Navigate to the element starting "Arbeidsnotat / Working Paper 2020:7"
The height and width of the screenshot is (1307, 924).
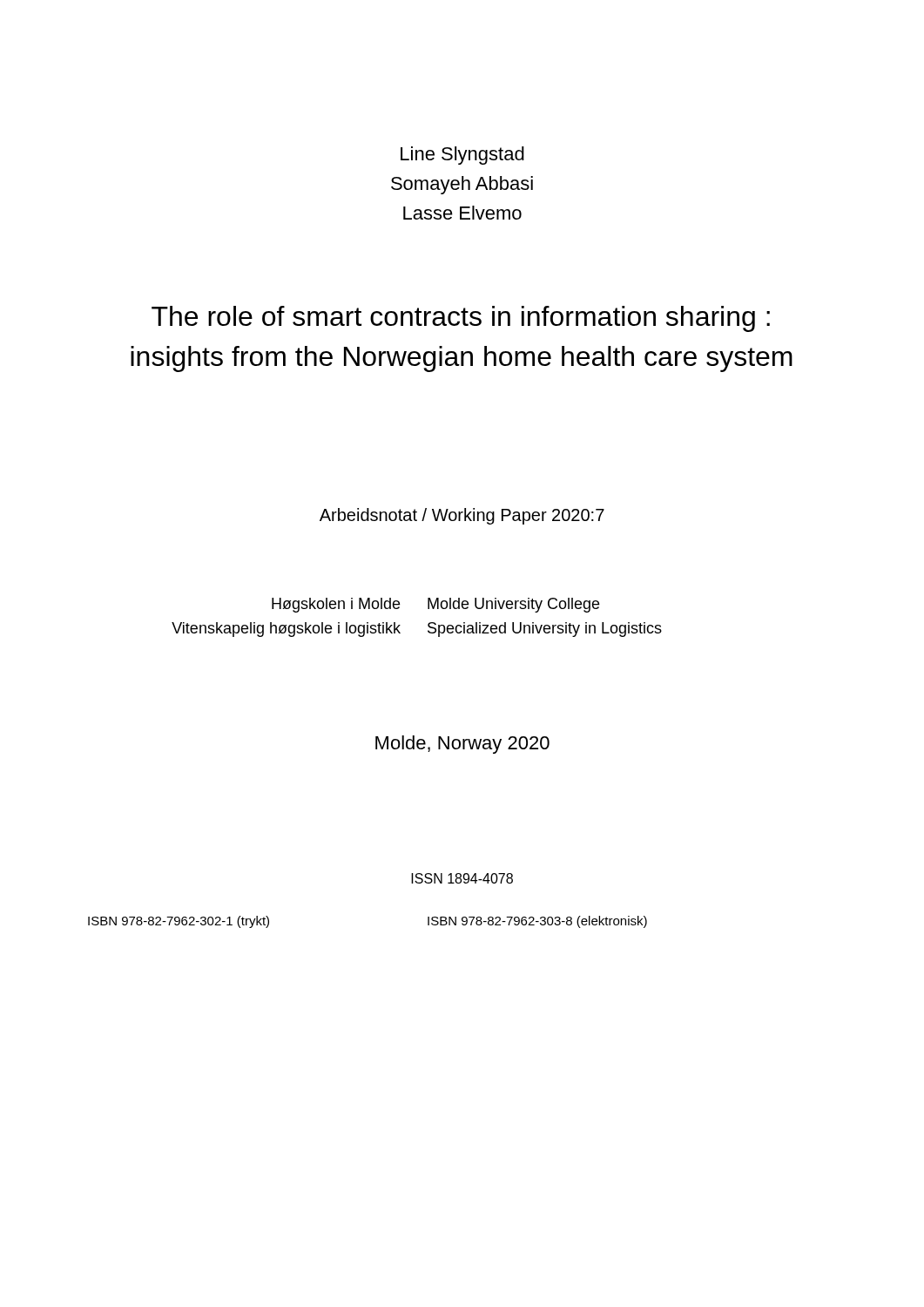pos(462,515)
